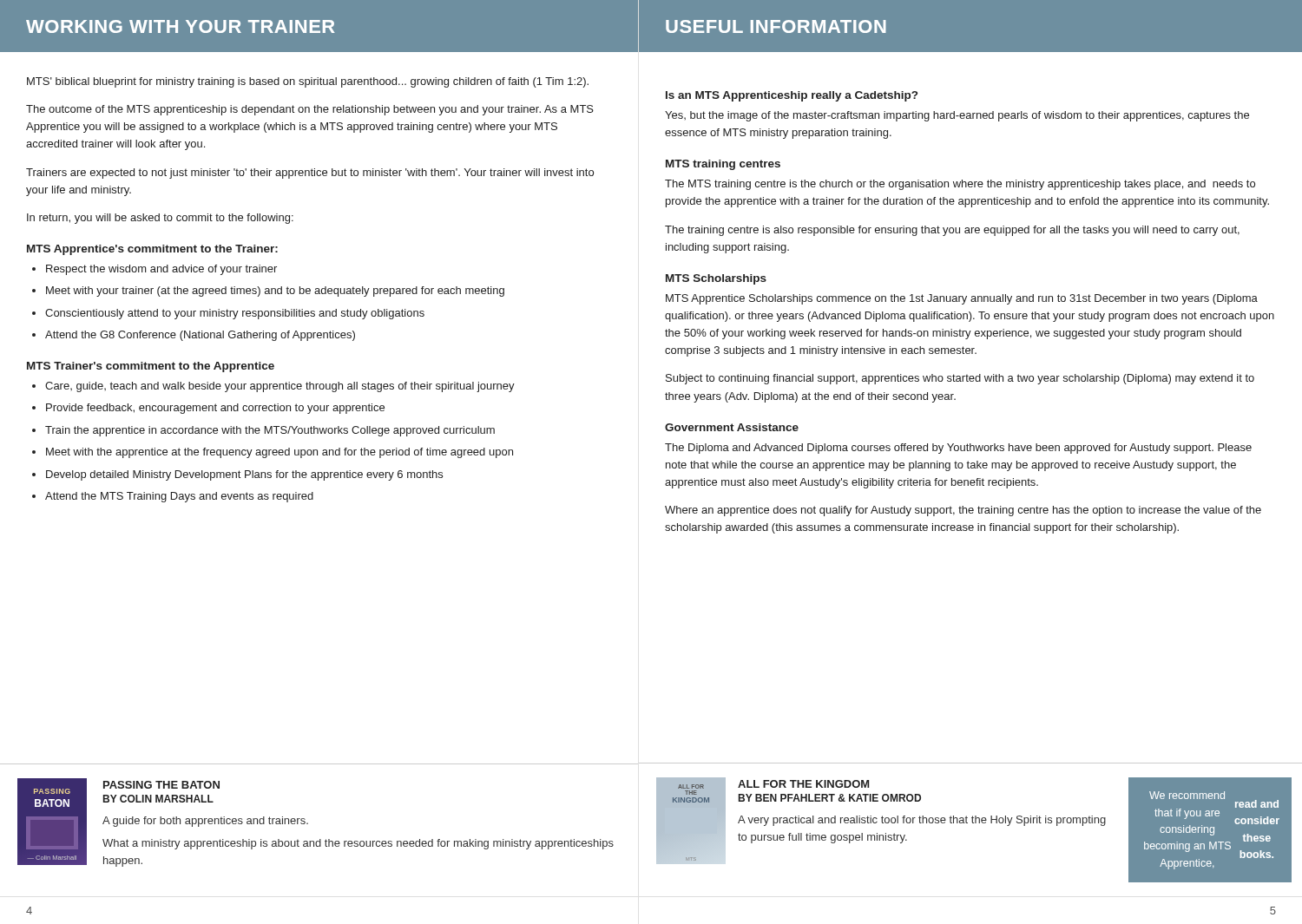The height and width of the screenshot is (924, 1302).
Task: Where does it say "Government Assistance"?
Action: click(x=732, y=427)
